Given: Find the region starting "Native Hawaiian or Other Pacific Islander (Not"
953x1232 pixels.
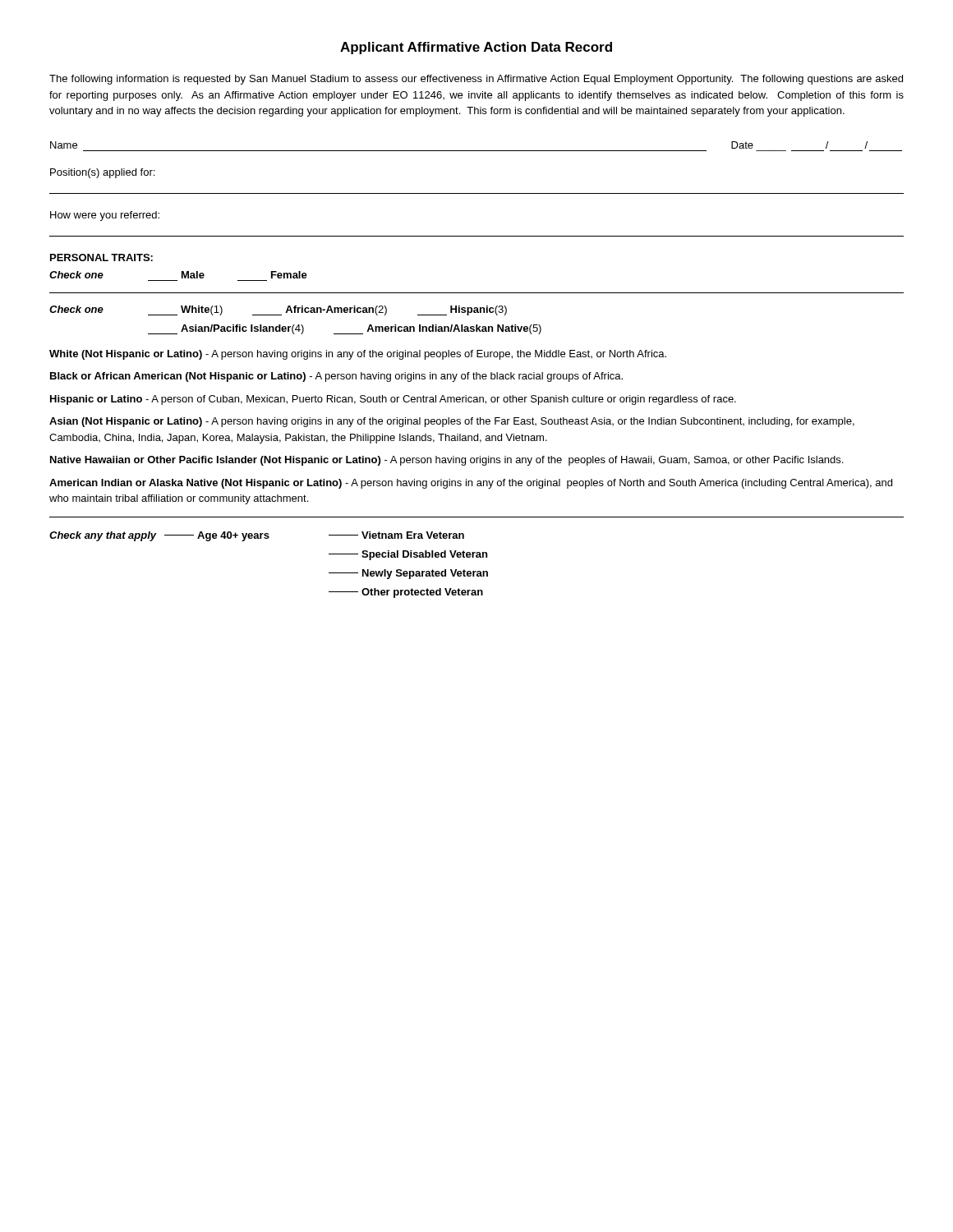Looking at the screenshot, I should pyautogui.click(x=447, y=460).
